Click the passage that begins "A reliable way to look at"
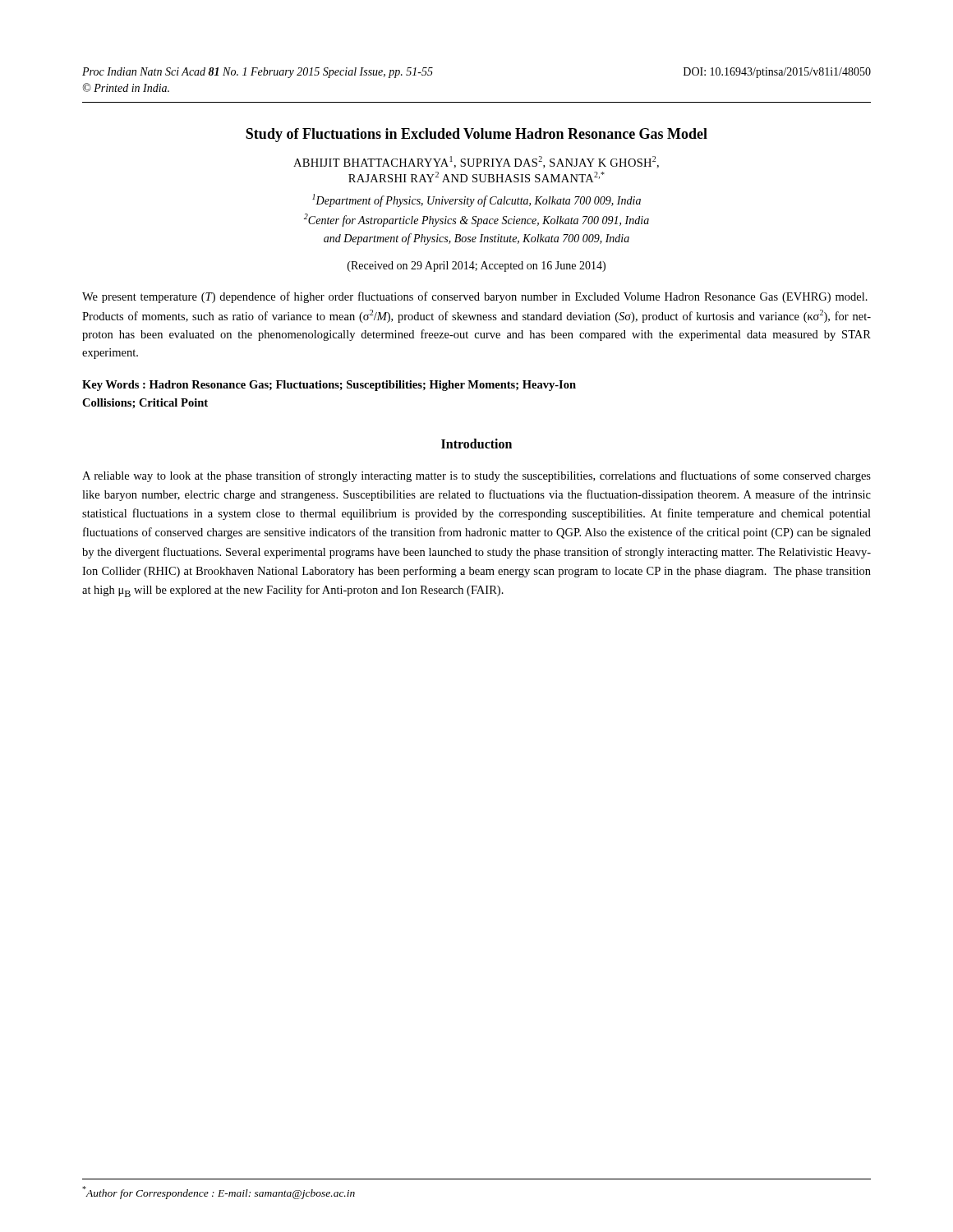 coord(476,534)
